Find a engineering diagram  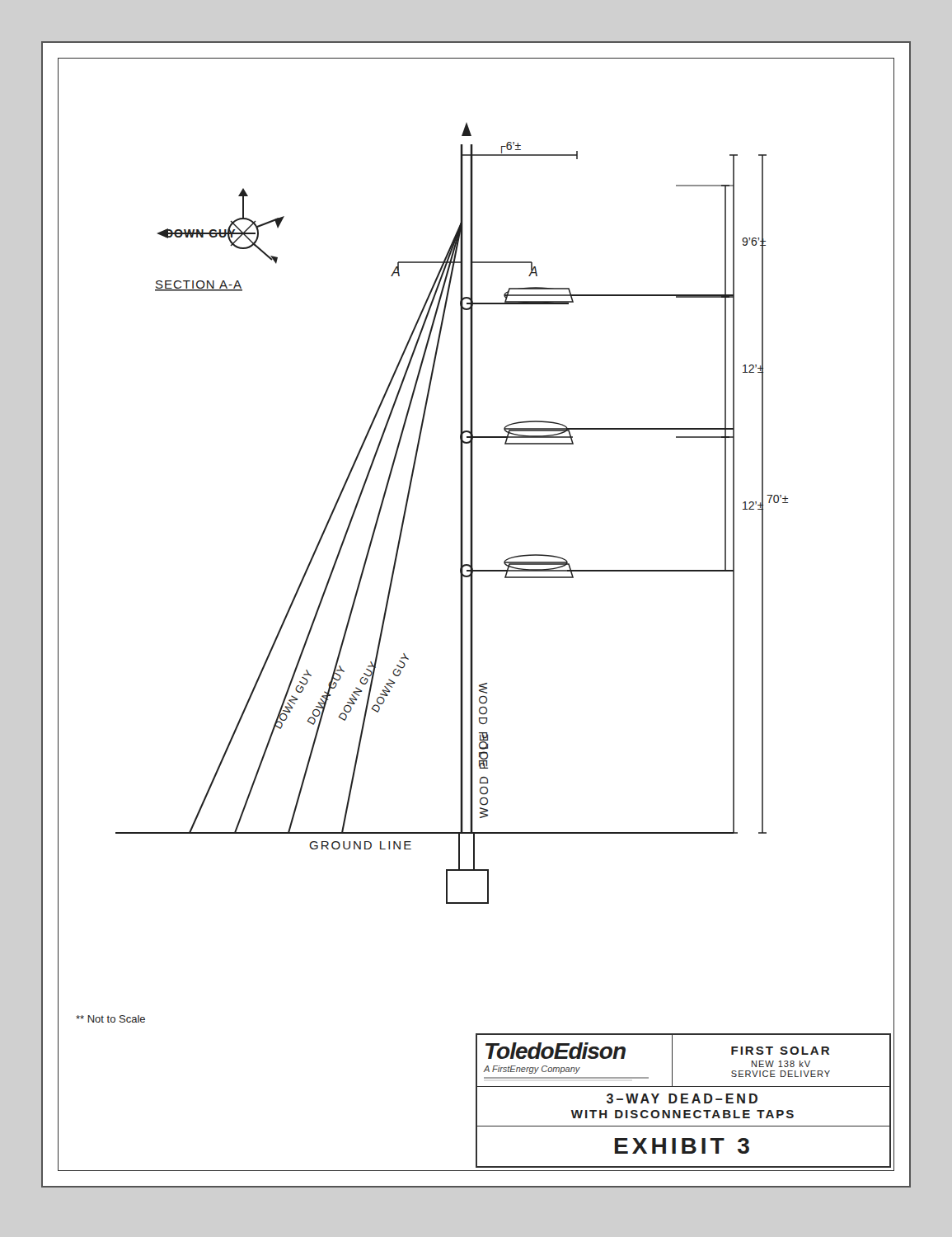[476, 614]
